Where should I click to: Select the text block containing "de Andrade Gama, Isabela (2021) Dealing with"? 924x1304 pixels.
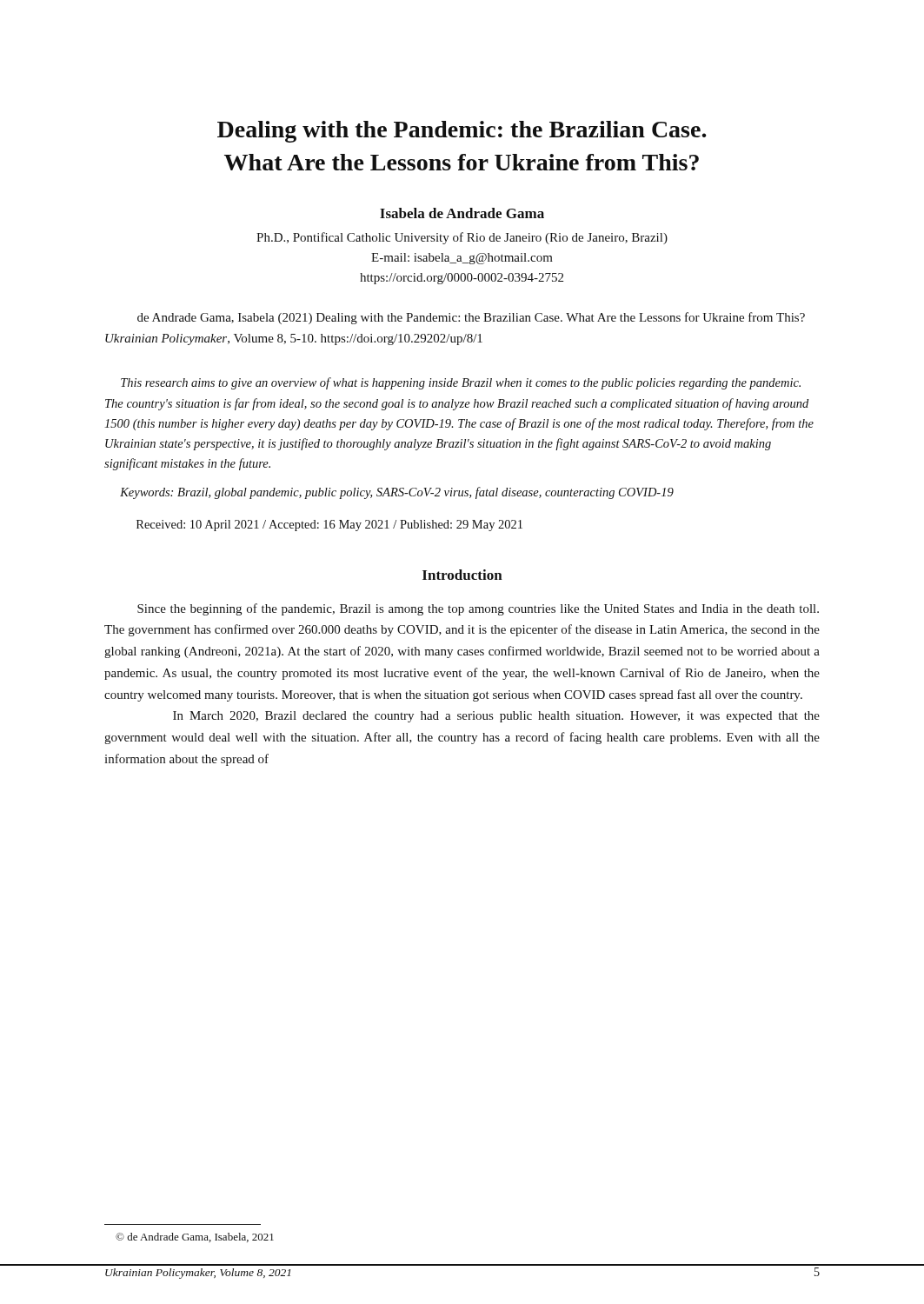[455, 328]
